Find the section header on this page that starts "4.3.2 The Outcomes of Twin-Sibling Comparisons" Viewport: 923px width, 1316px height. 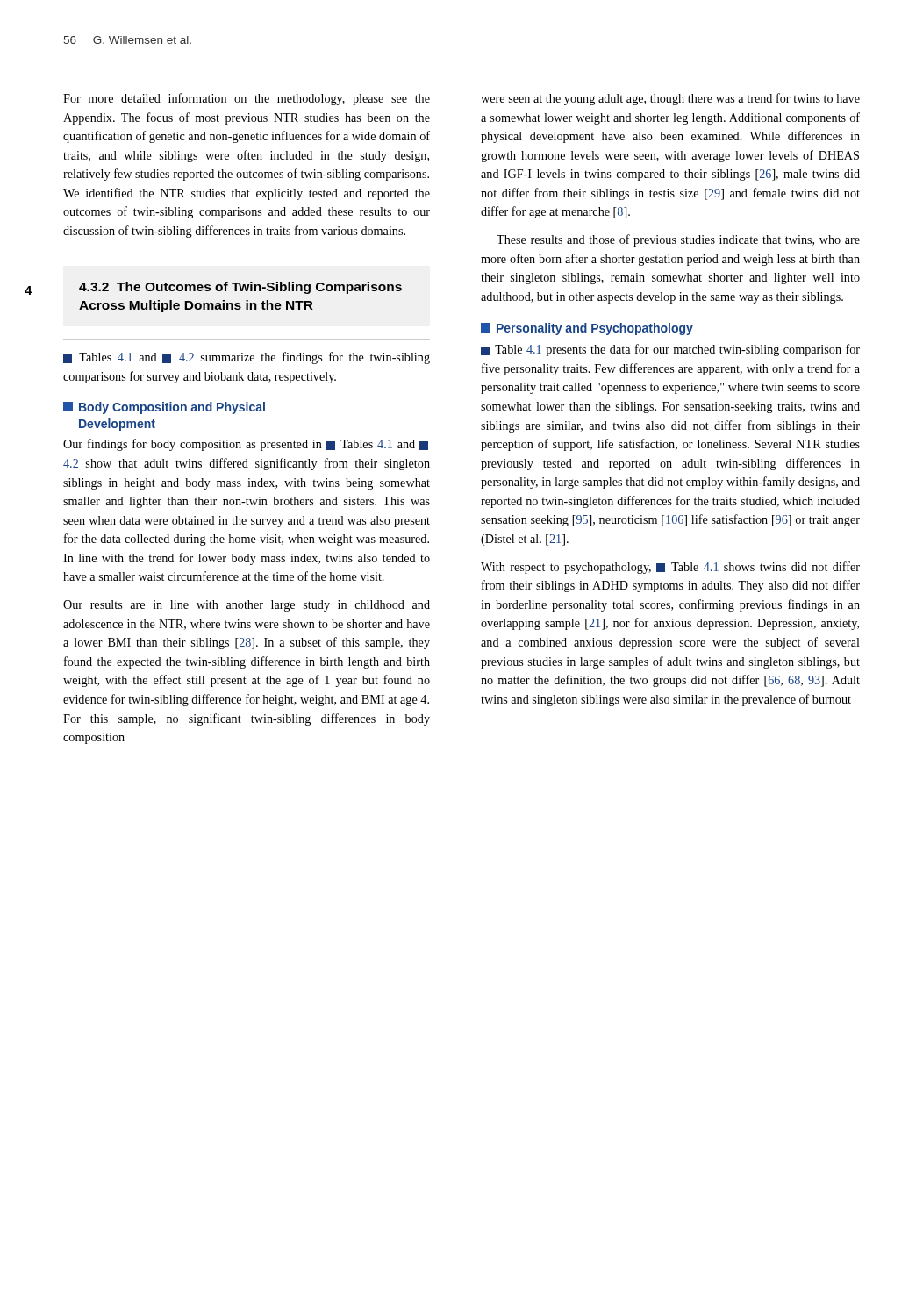[x=247, y=296]
